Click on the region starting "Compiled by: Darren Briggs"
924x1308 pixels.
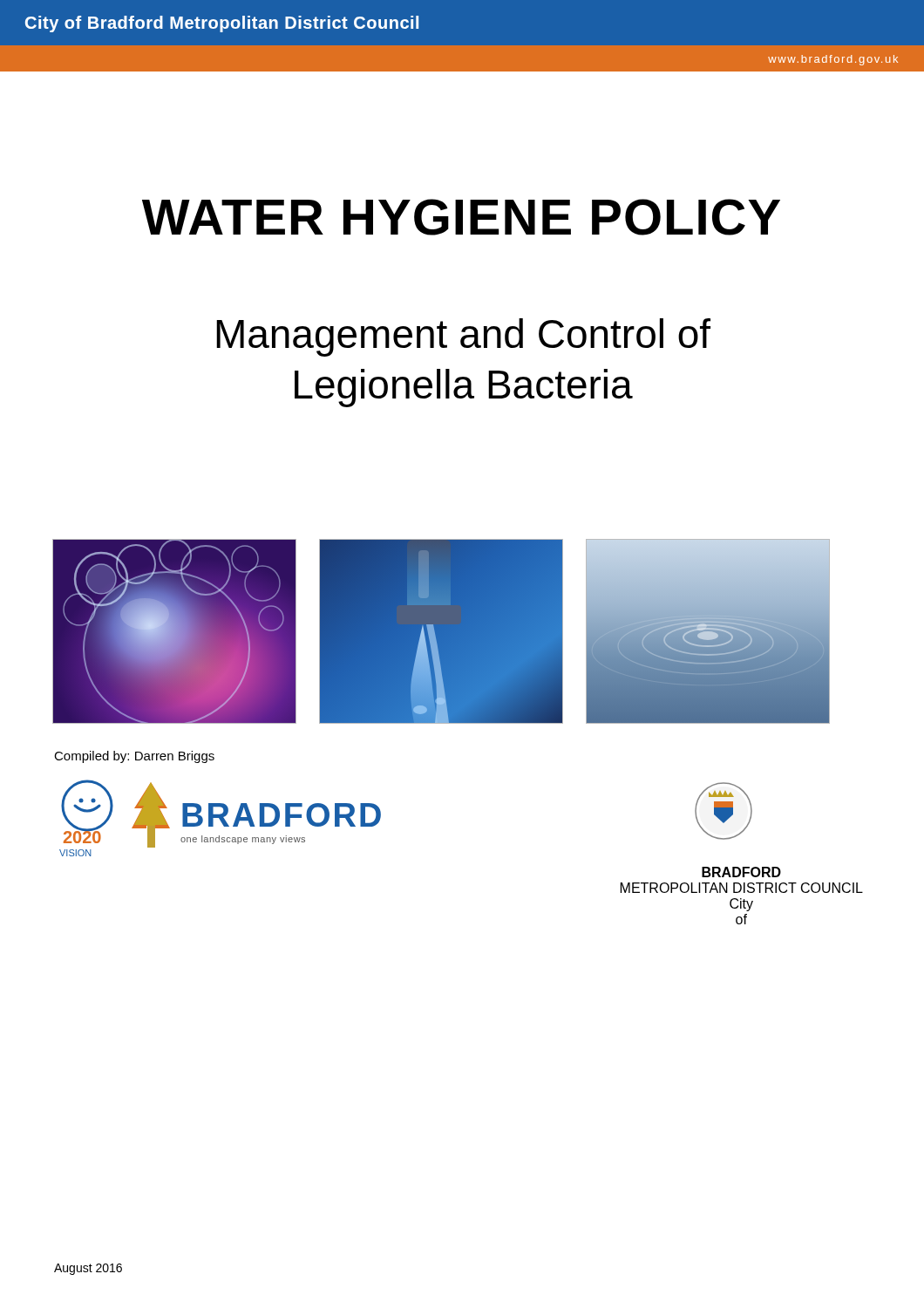click(134, 756)
